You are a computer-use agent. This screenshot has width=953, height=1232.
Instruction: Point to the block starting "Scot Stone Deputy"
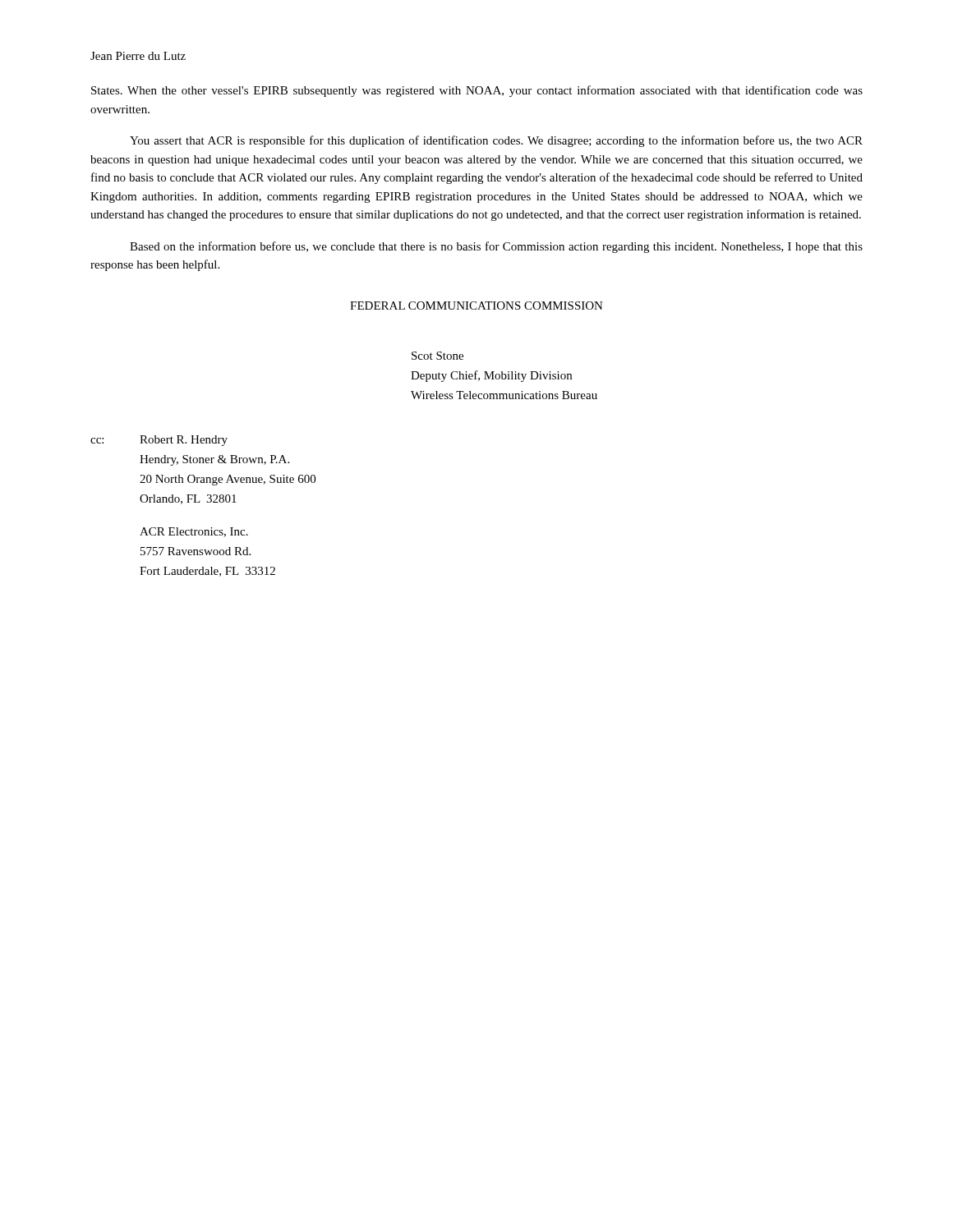[504, 375]
